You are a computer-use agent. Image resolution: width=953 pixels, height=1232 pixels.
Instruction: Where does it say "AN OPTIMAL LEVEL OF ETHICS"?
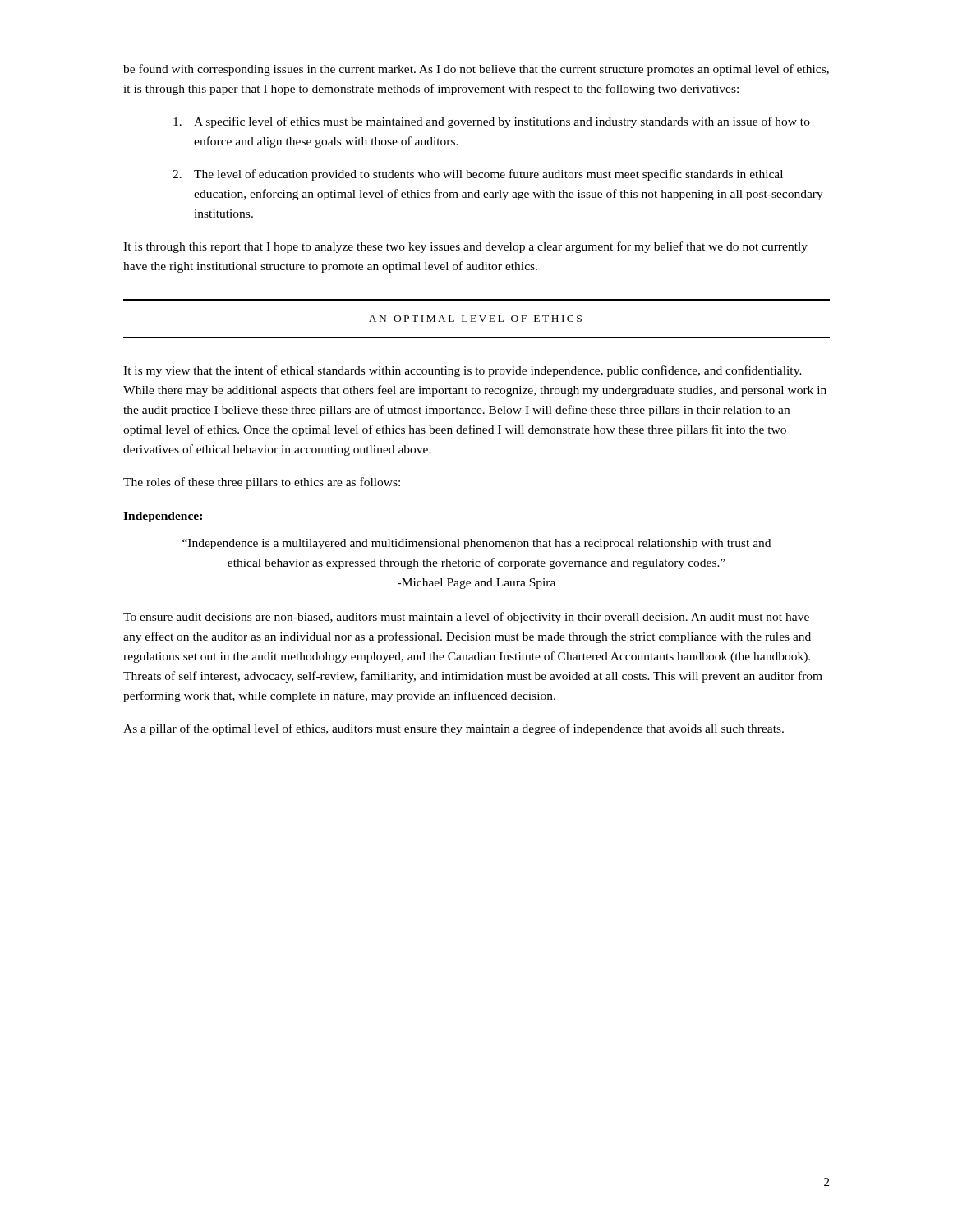click(x=476, y=318)
